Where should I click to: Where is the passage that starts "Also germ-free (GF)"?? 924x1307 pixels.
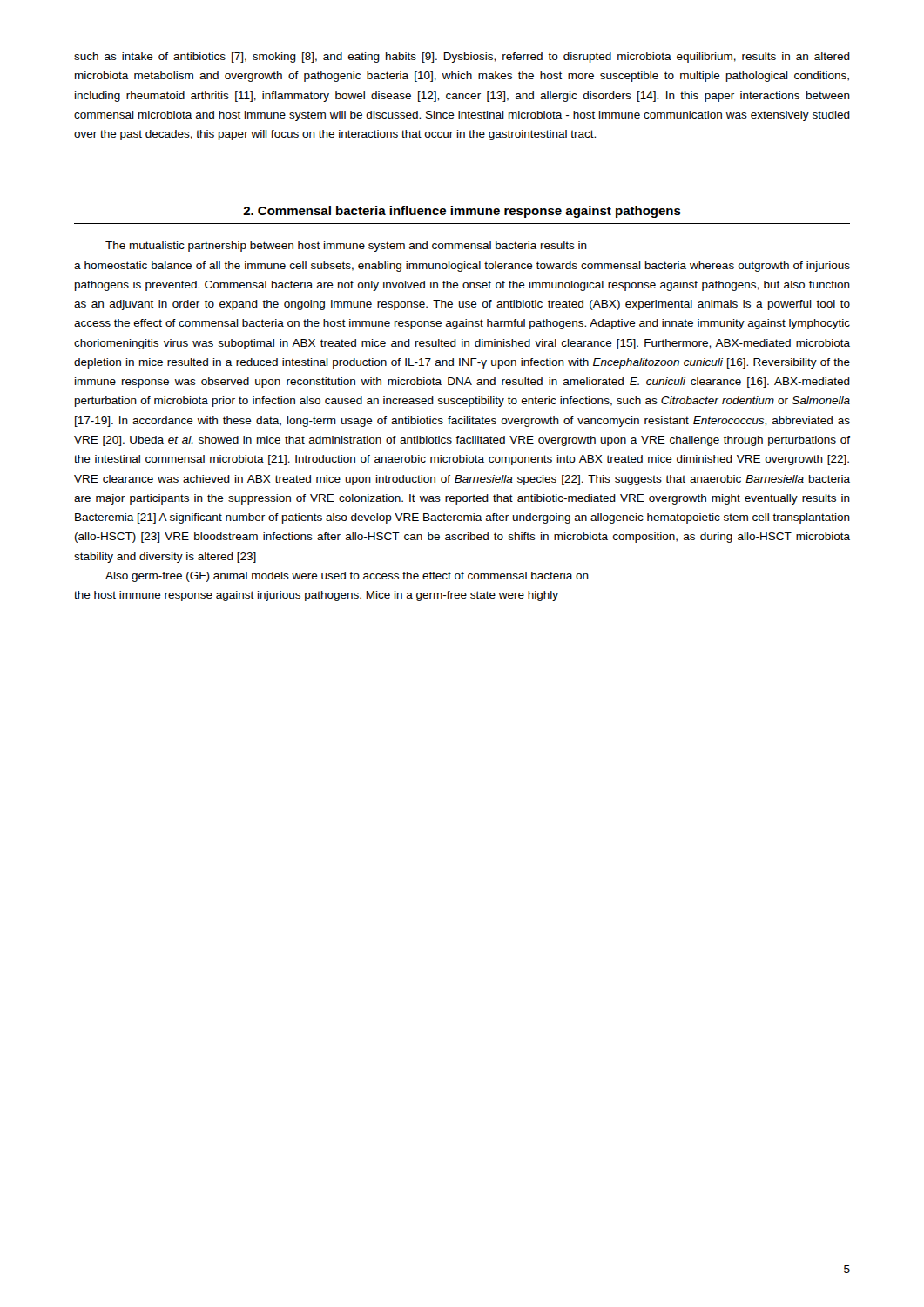pos(462,584)
